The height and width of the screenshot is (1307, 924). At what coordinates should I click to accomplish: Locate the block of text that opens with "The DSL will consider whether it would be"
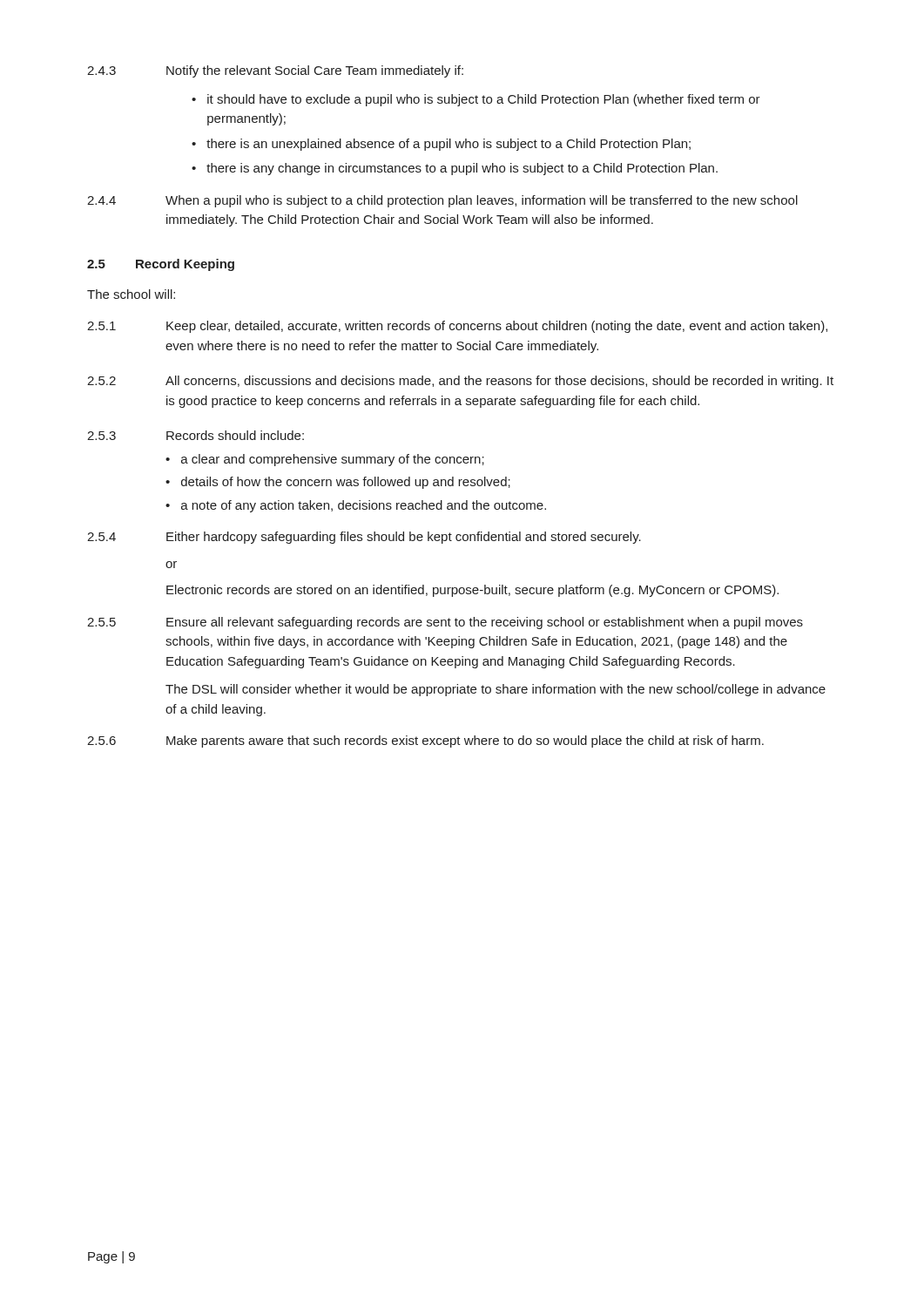[x=496, y=699]
